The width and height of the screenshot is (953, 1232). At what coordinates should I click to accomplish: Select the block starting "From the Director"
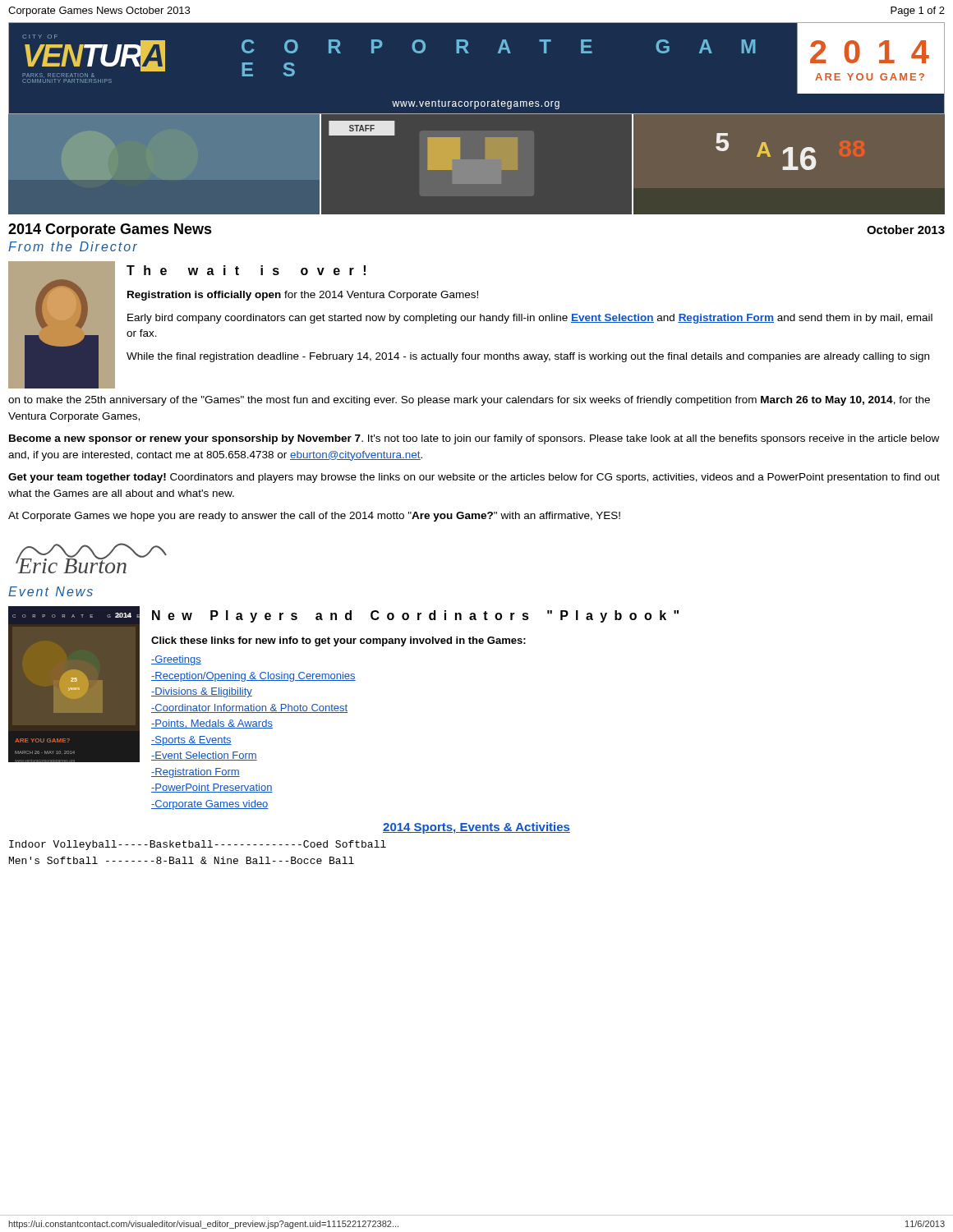pos(73,247)
